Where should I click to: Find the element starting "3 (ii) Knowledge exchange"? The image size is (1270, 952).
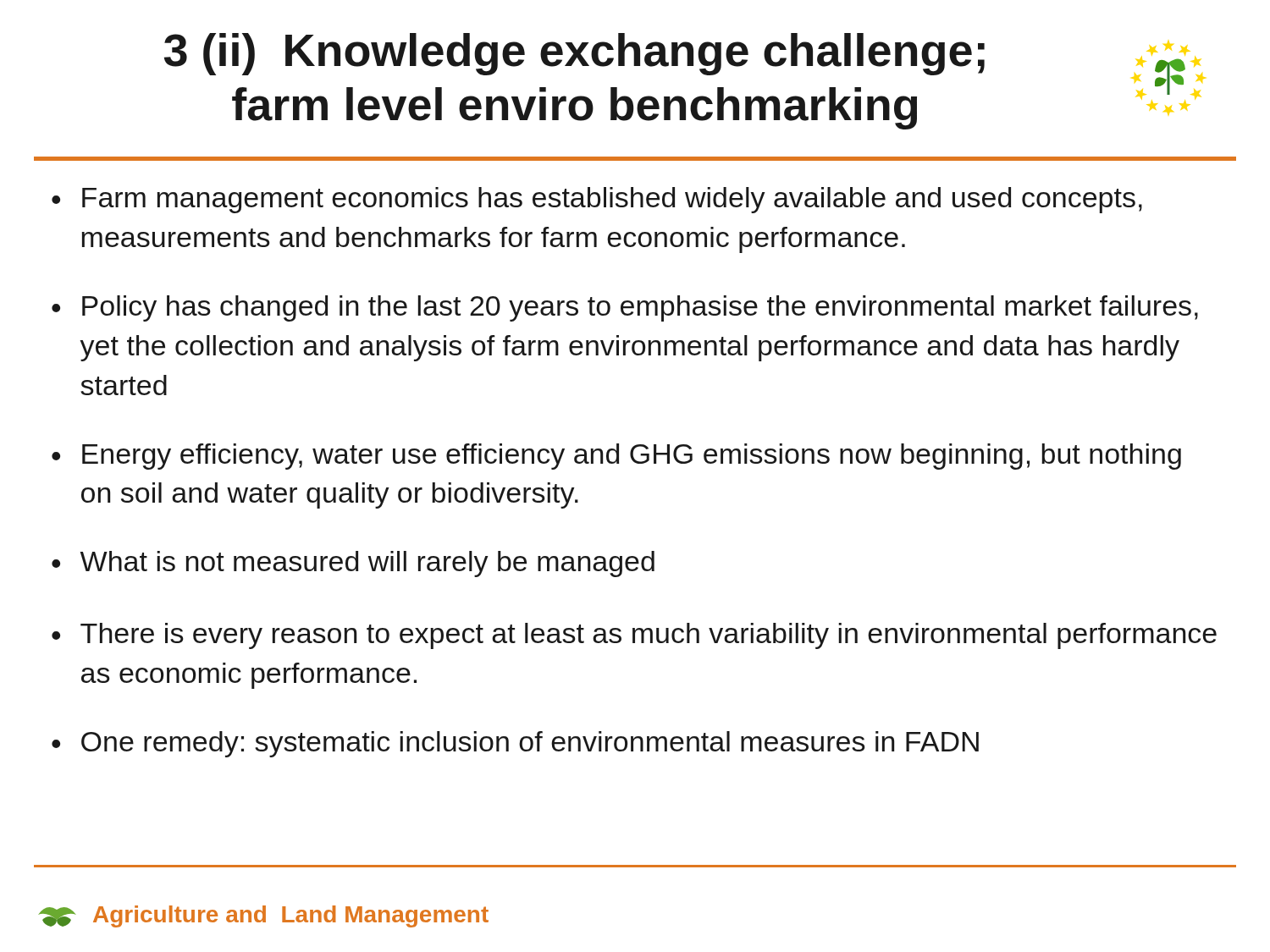(576, 77)
